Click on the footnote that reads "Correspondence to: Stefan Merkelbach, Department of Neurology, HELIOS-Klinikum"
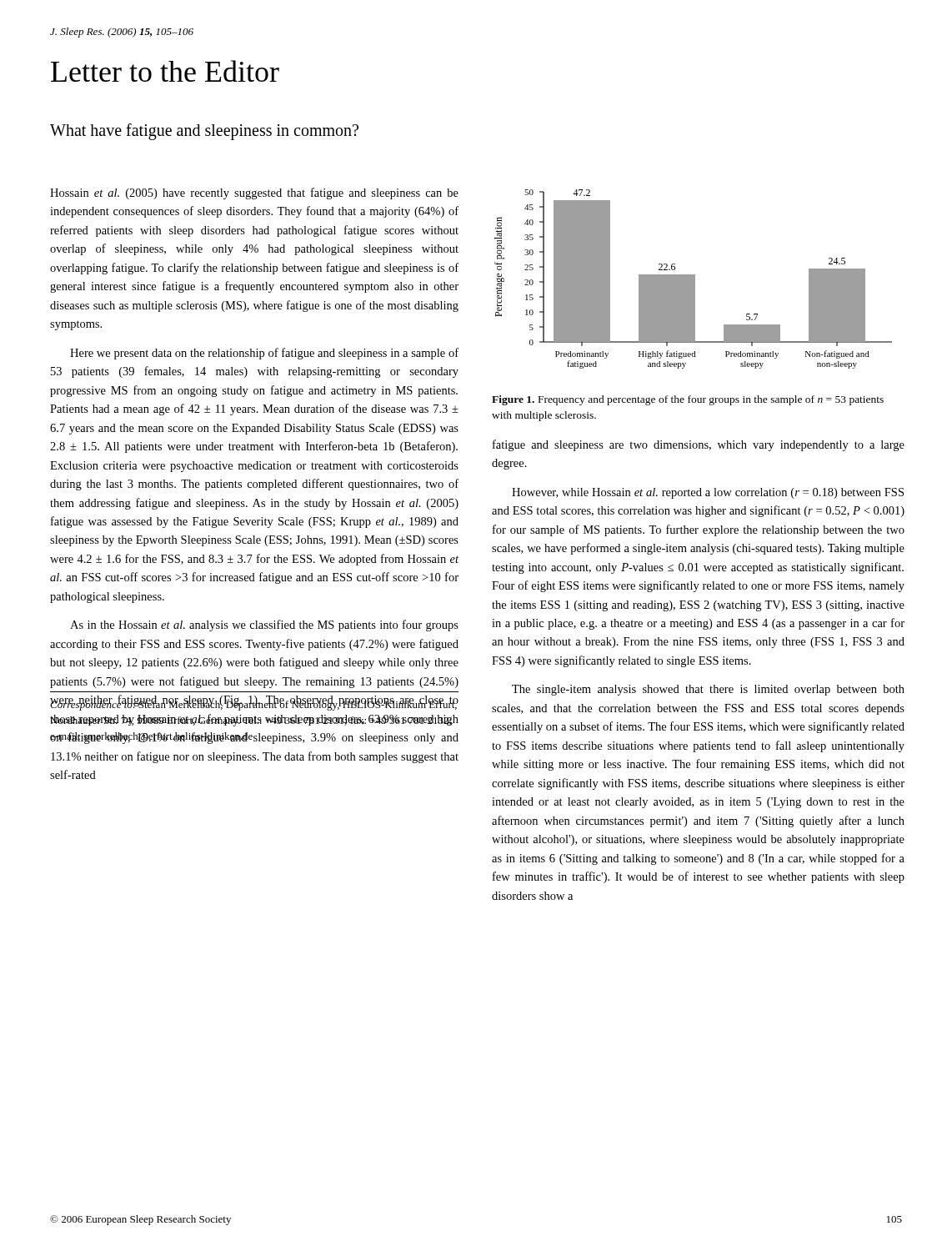Viewport: 952px width, 1251px height. (254, 721)
